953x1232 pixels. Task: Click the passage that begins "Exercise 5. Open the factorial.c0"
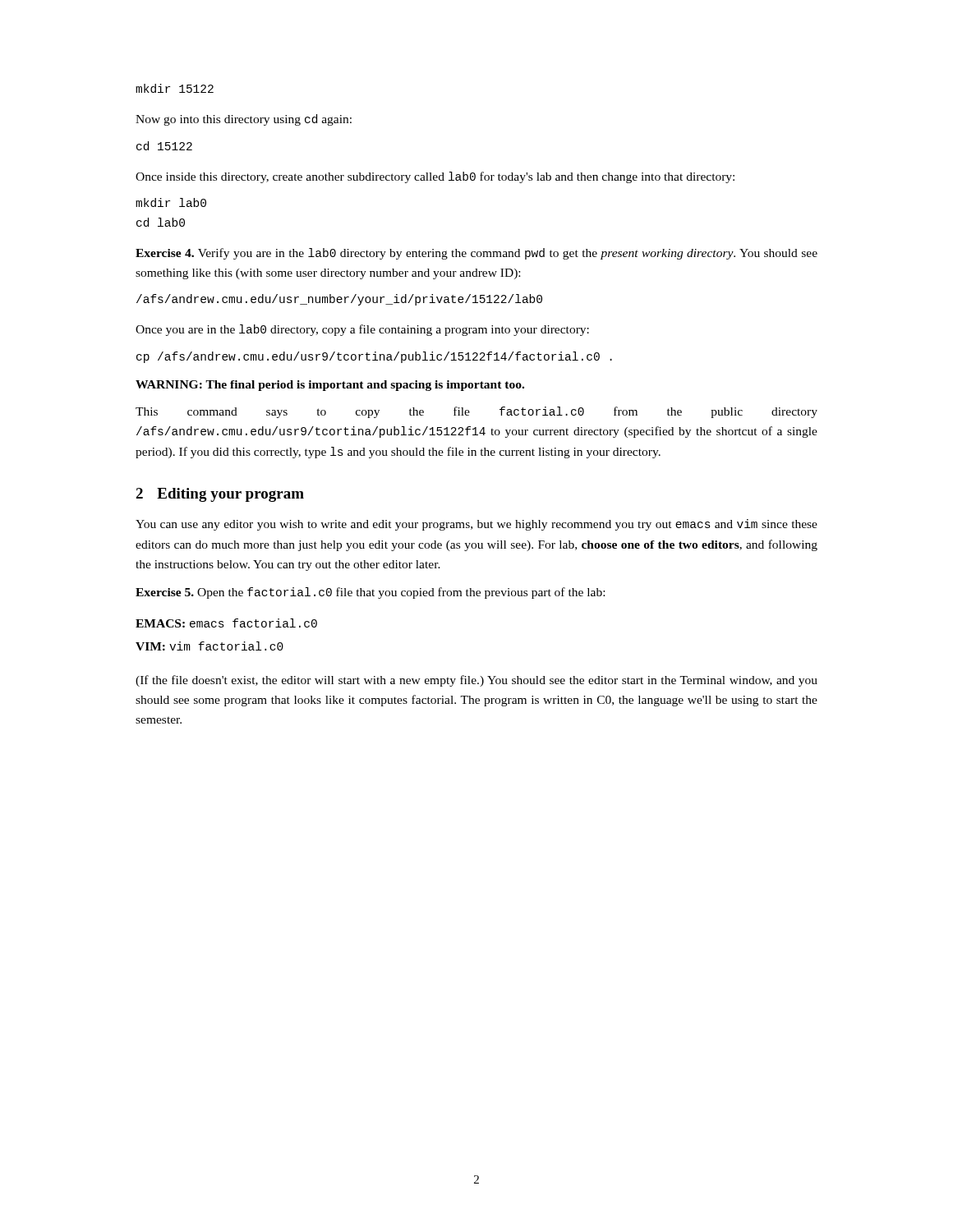pos(476,592)
